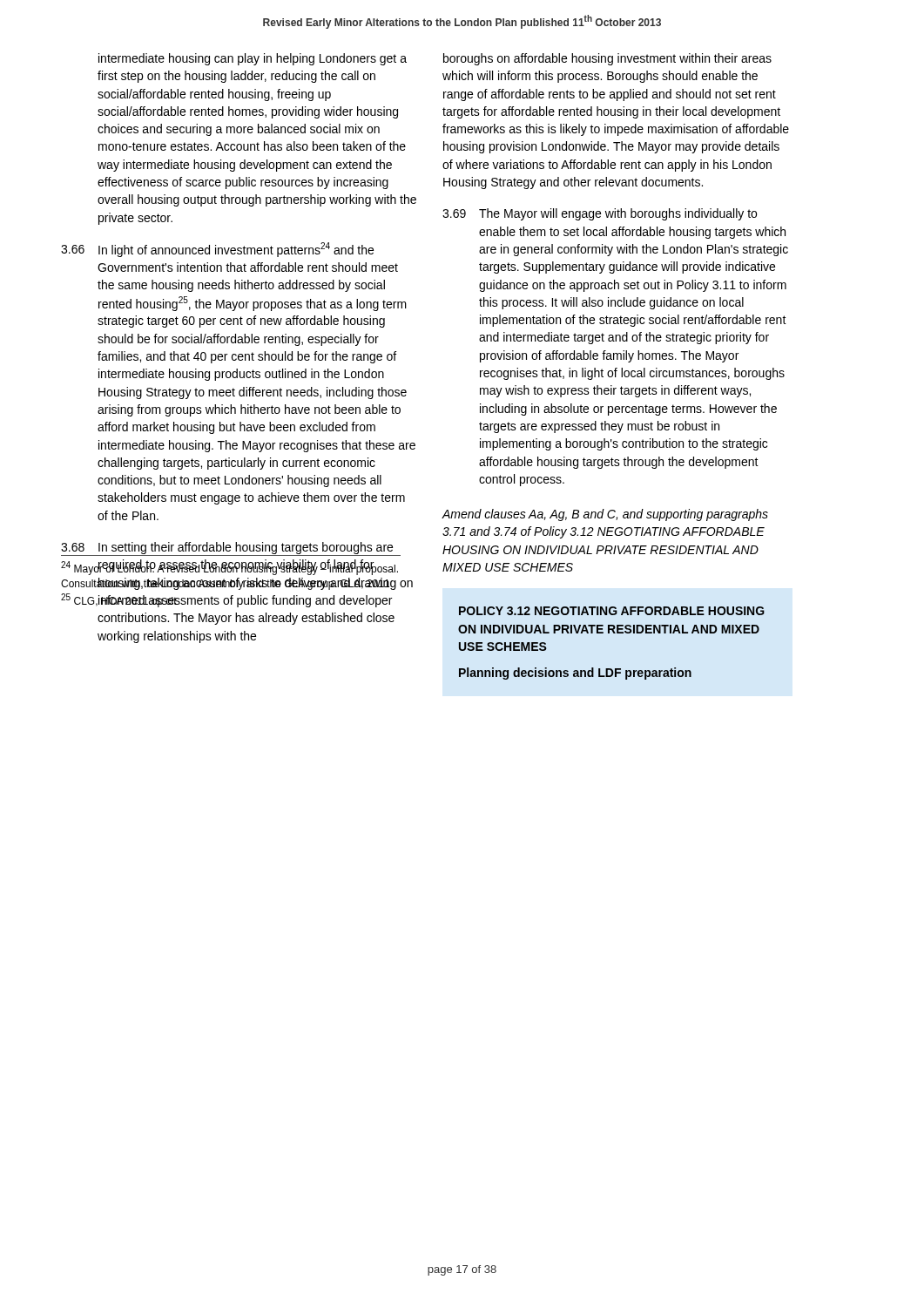Find the element starting "Amend clauses Aa, Ag, B"
The image size is (924, 1307).
click(x=605, y=541)
